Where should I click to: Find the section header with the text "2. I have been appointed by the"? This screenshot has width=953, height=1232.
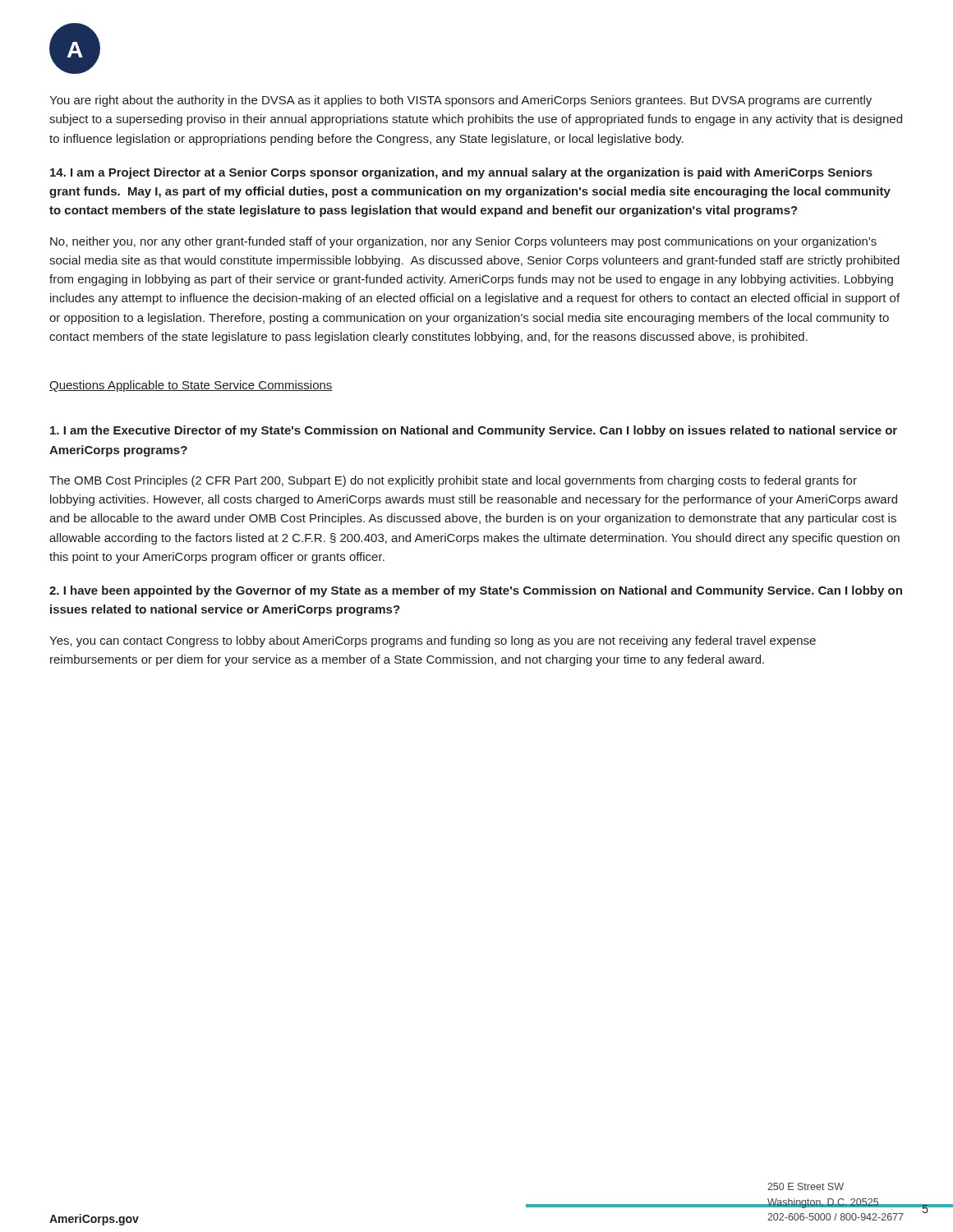coord(476,600)
